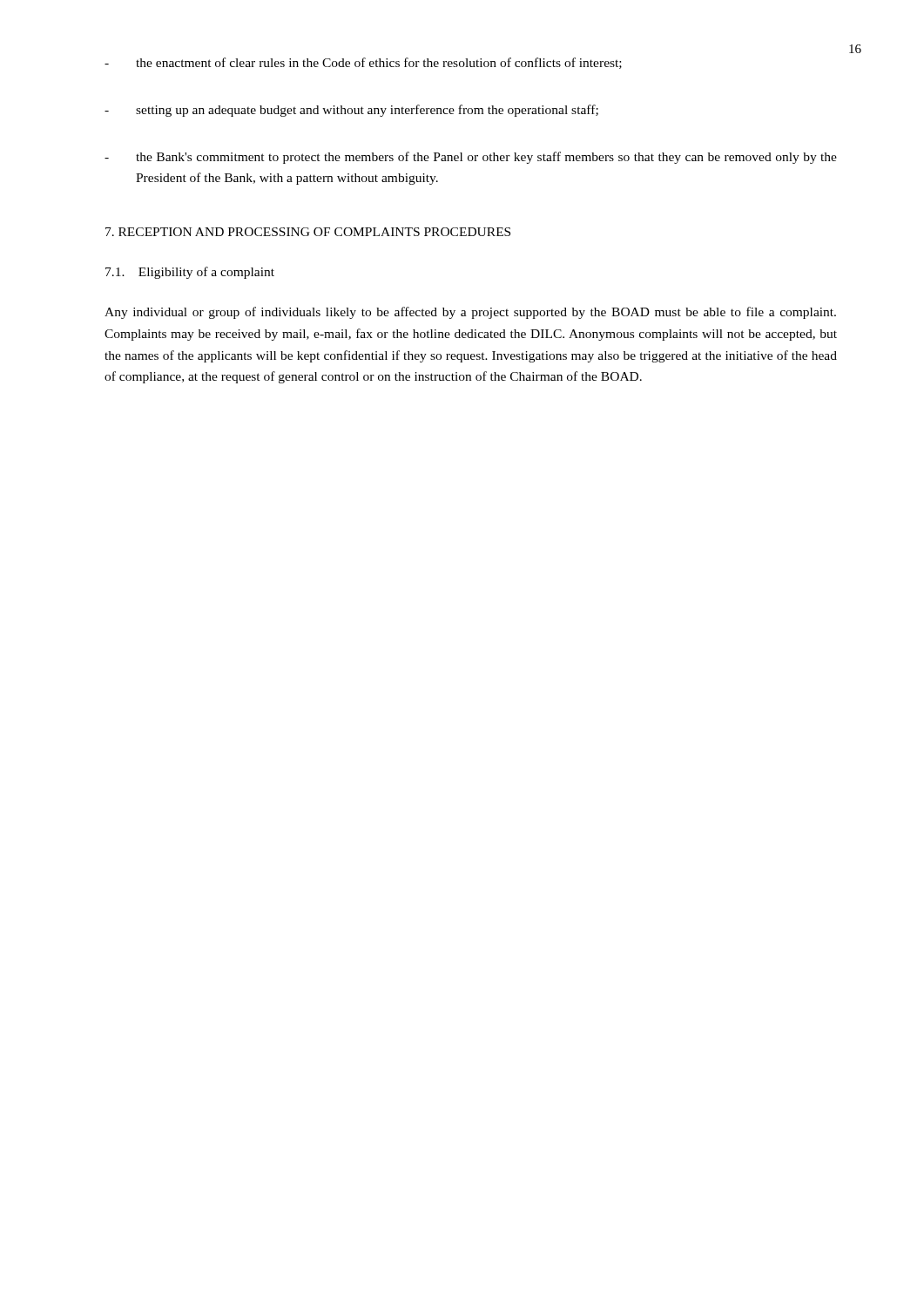Locate the block of text that opens with "Any individual or group of individuals"
The image size is (924, 1307).
471,344
